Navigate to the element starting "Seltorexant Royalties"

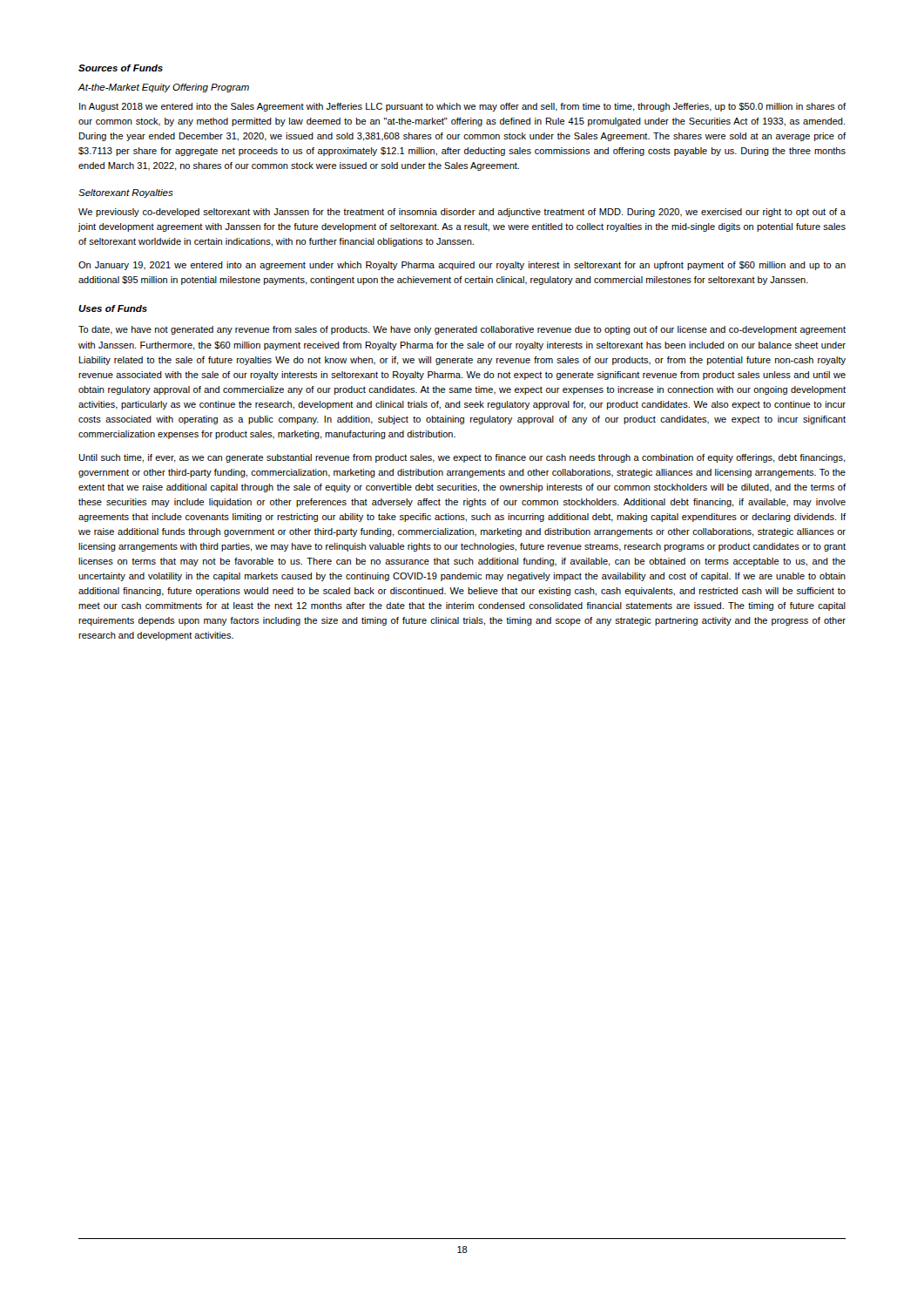coord(126,193)
